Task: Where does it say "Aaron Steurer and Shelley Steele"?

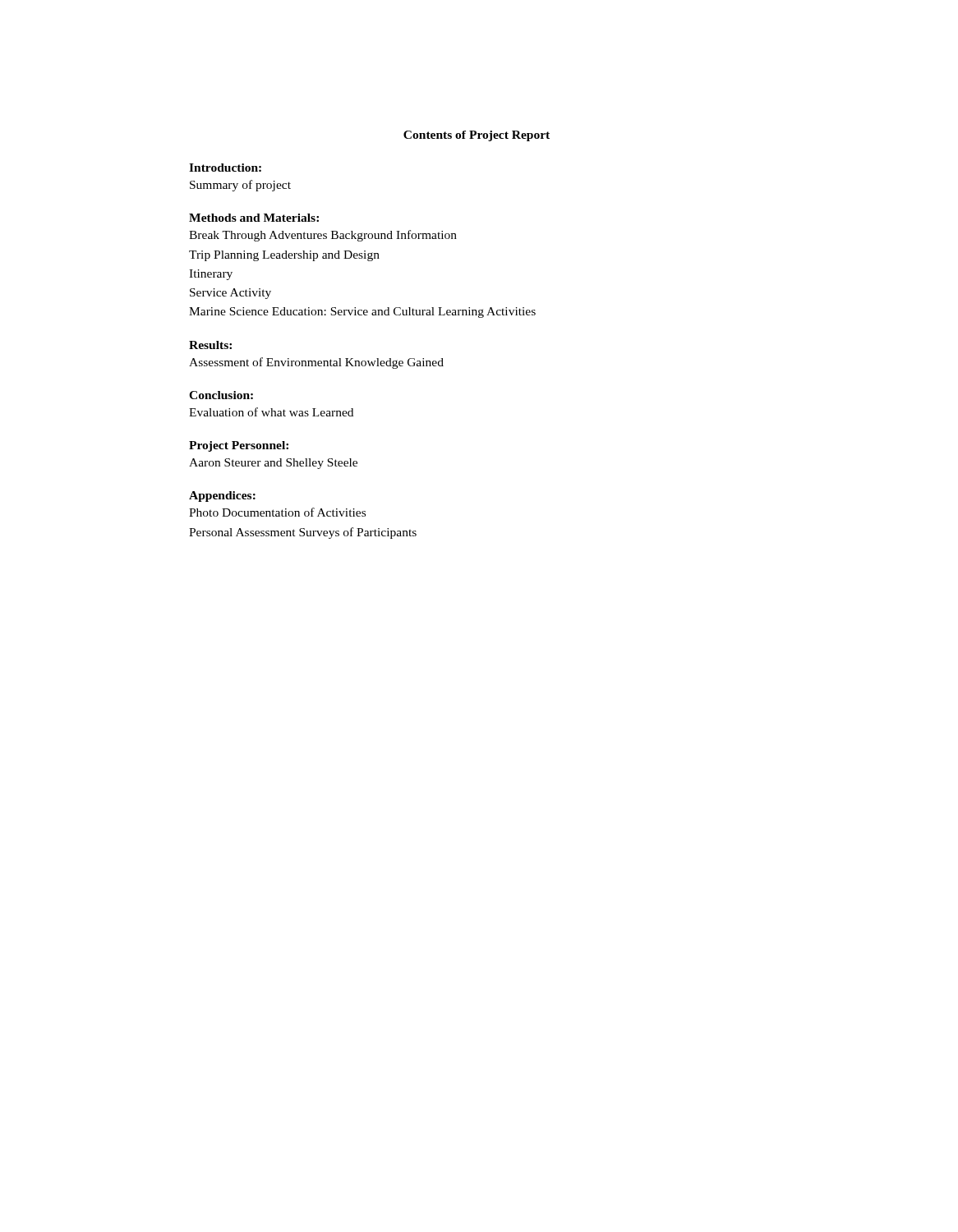Action: coord(273,464)
